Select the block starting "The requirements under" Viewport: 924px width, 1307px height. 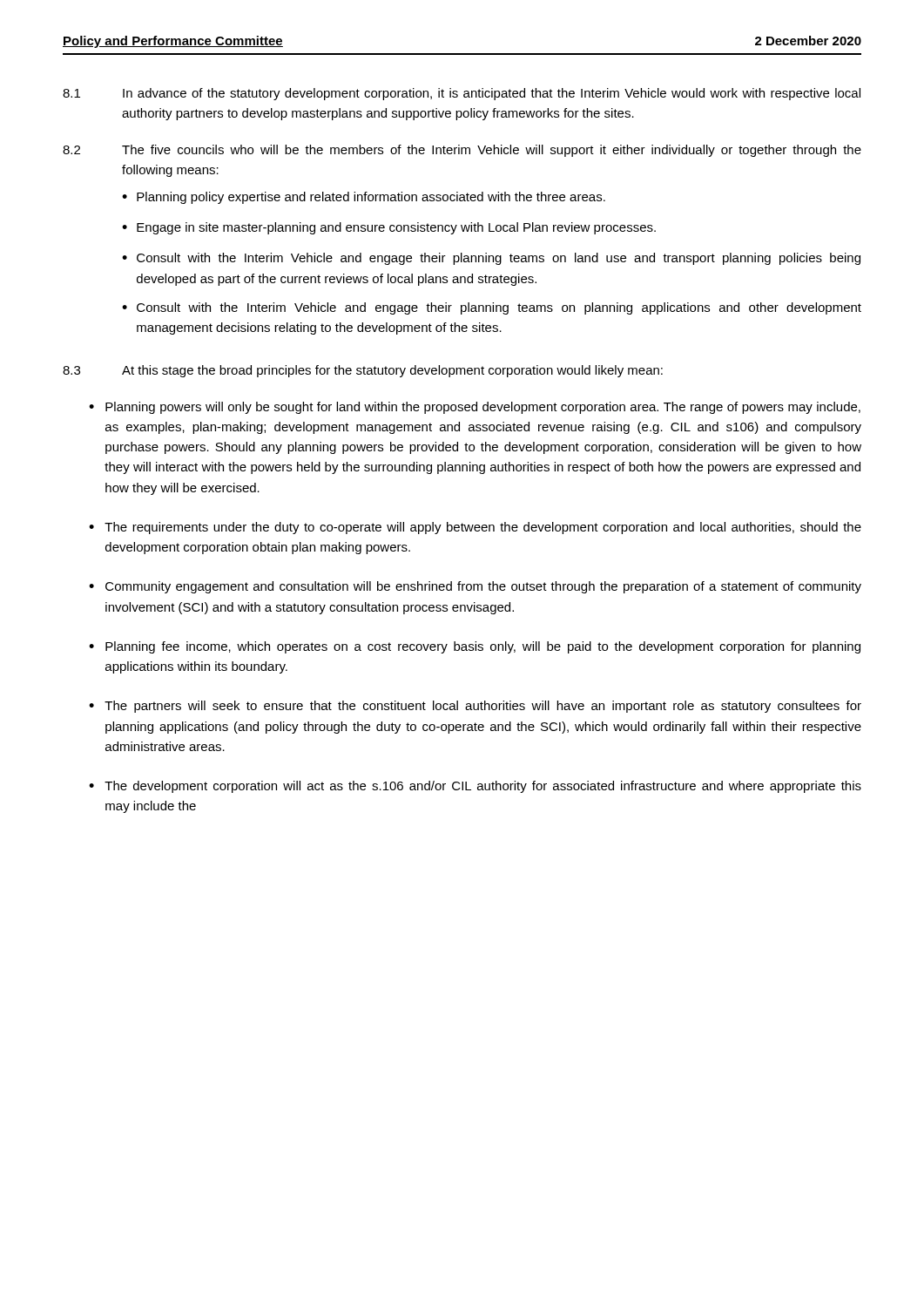click(x=483, y=537)
